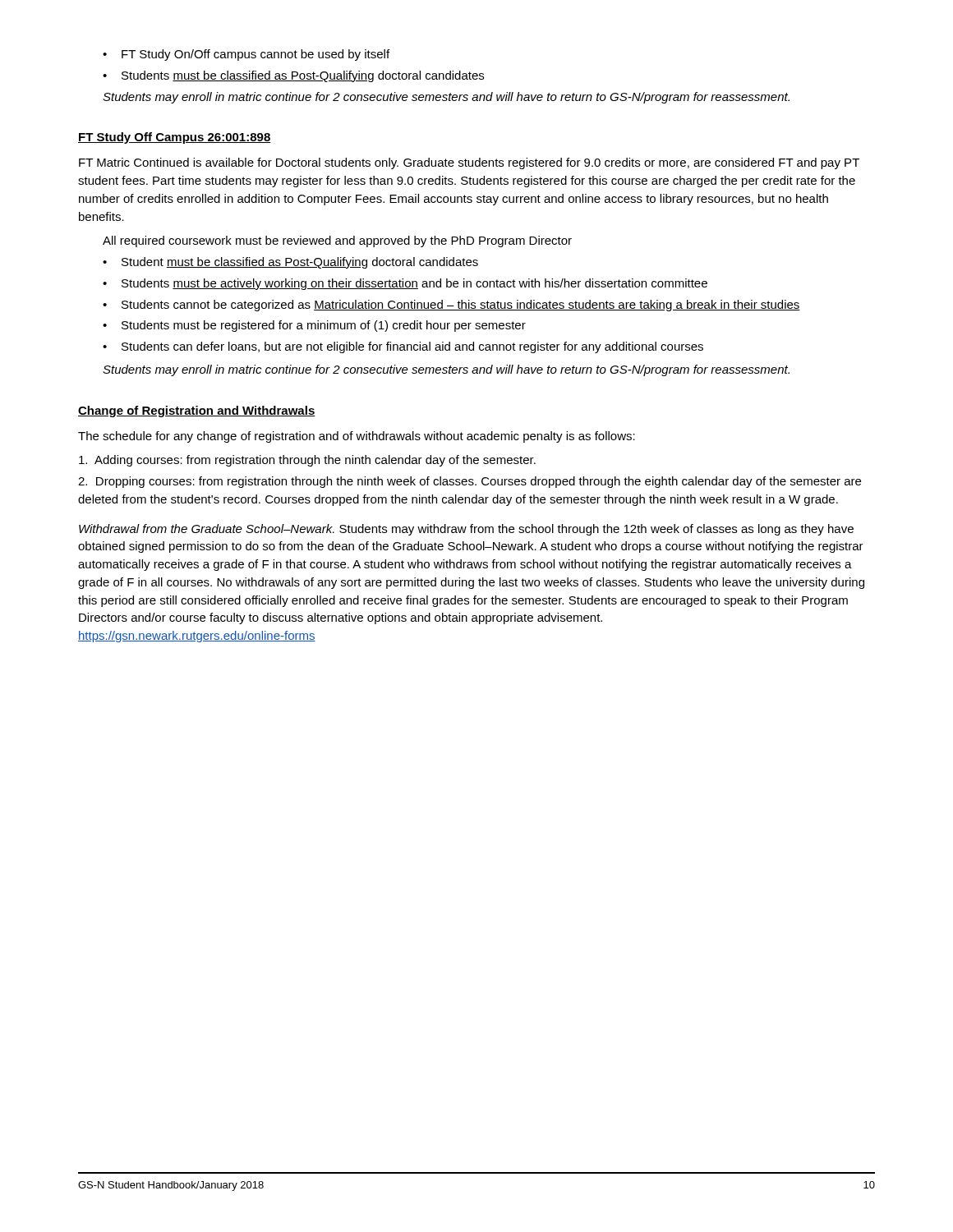
Task: Navigate to the text block starting "• Students cannot"
Action: 489,304
